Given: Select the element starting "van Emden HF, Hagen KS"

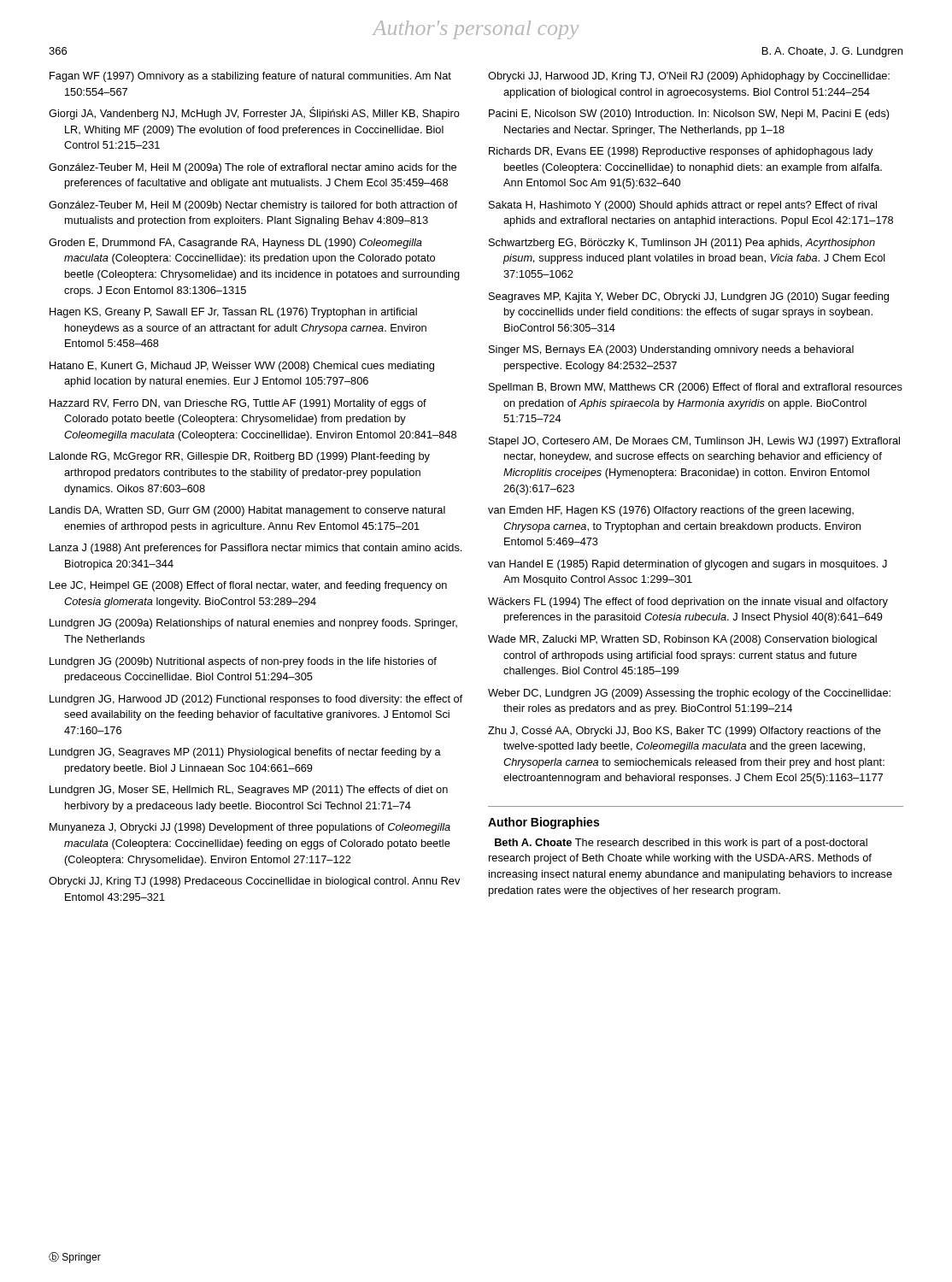Looking at the screenshot, I should pos(675,526).
